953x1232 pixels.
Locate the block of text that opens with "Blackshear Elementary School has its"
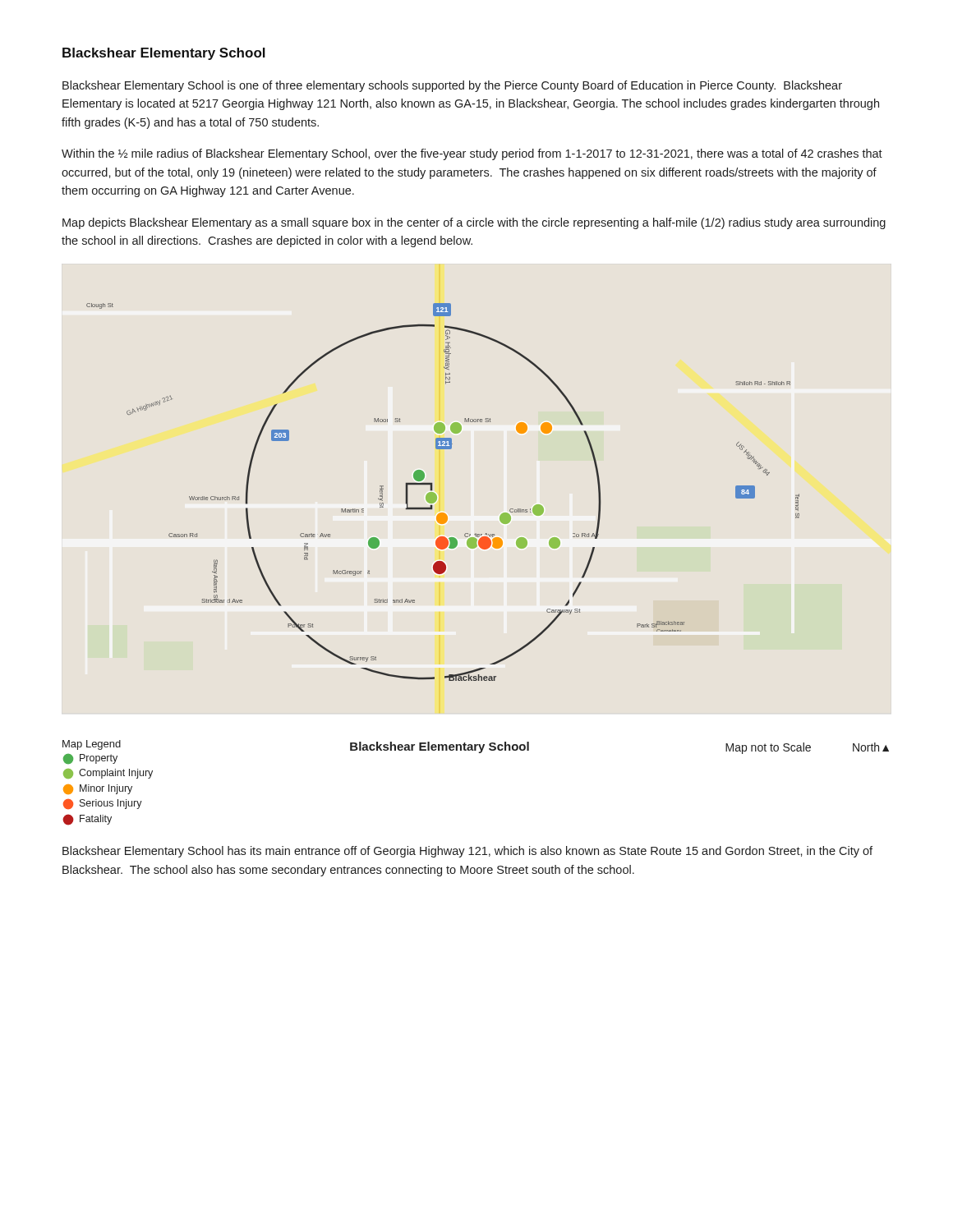tap(467, 860)
